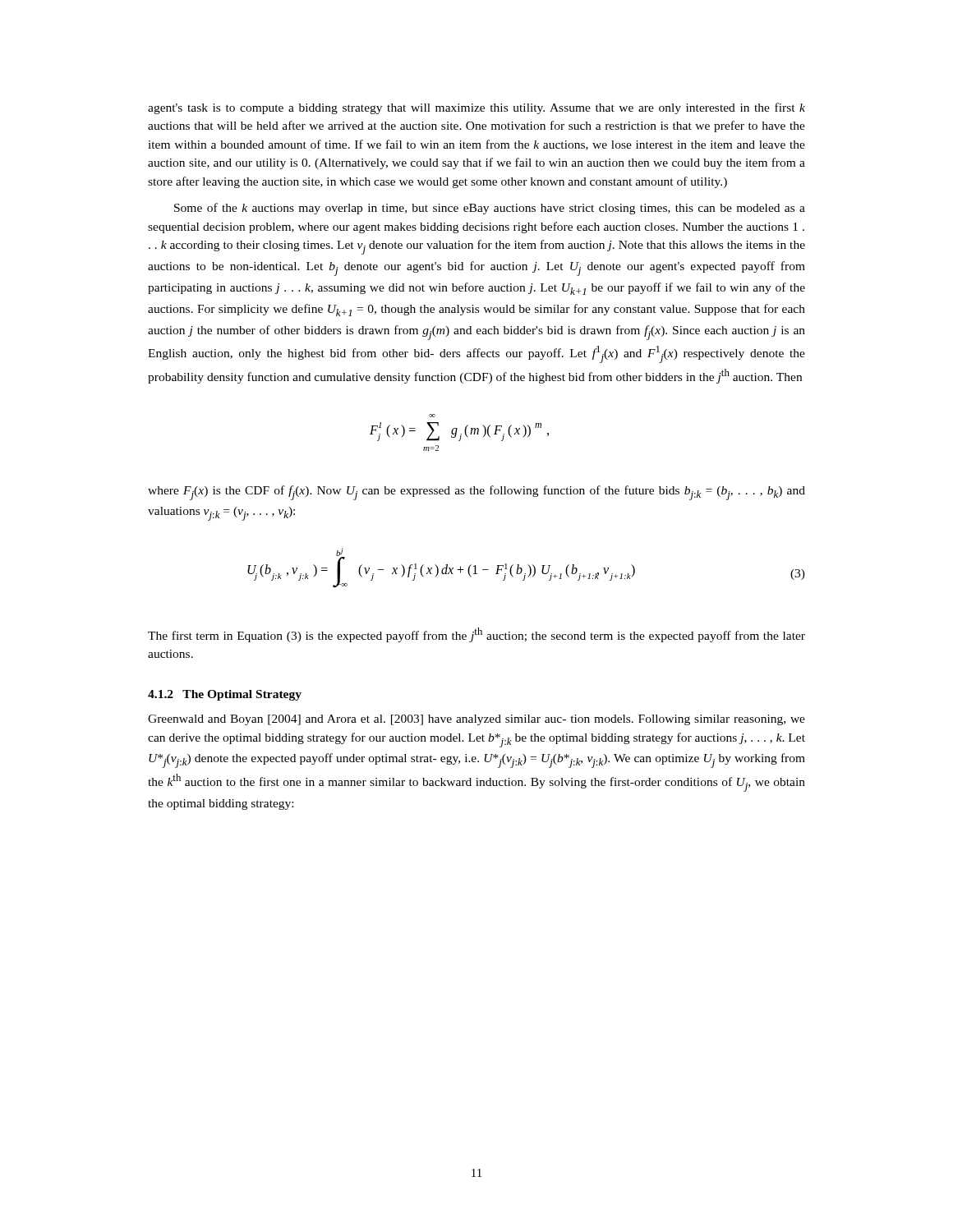Navigate to the passage starting "where Fj(x) is the CDF of"

[x=476, y=502]
